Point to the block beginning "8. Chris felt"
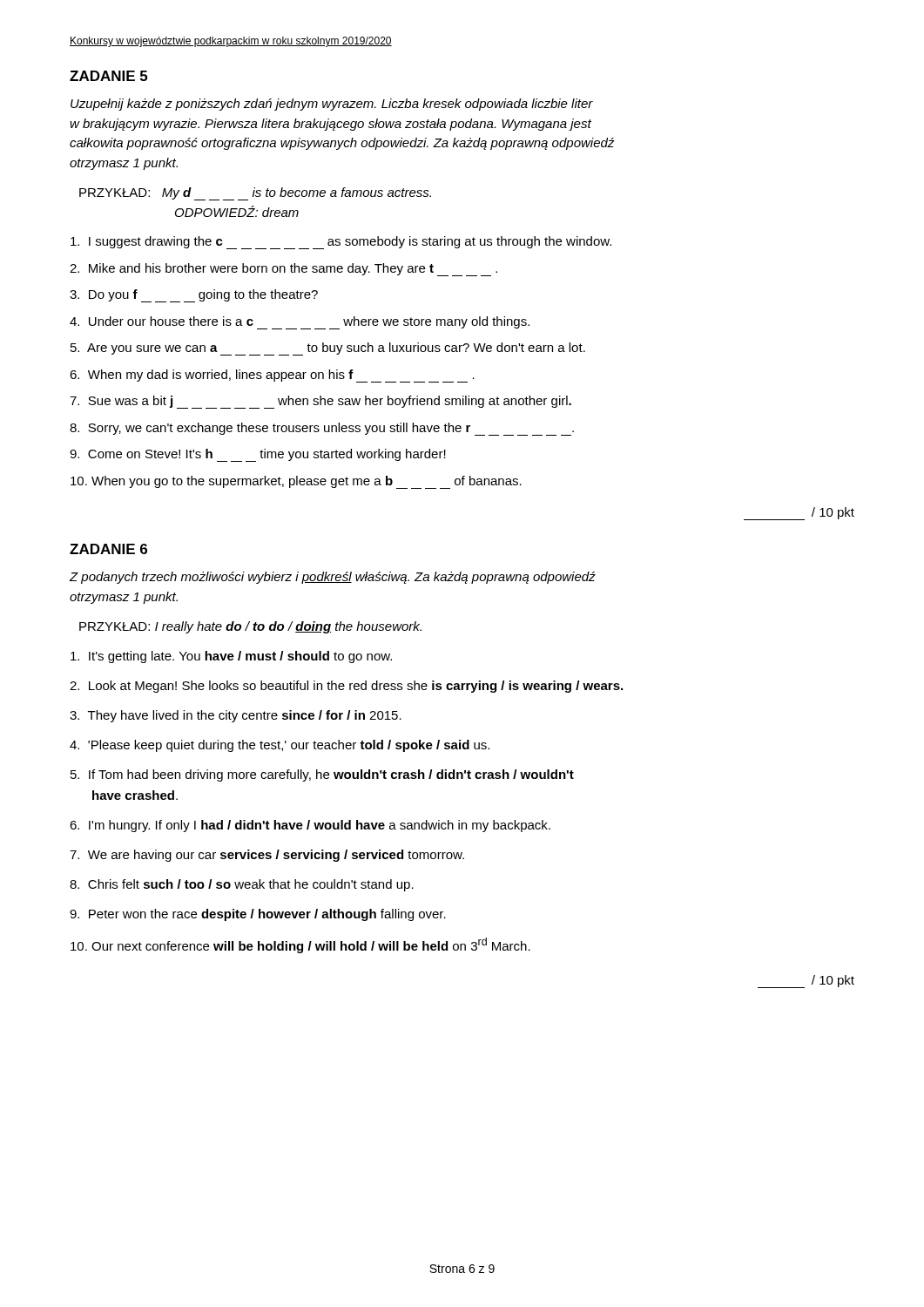The width and height of the screenshot is (924, 1307). (x=242, y=885)
